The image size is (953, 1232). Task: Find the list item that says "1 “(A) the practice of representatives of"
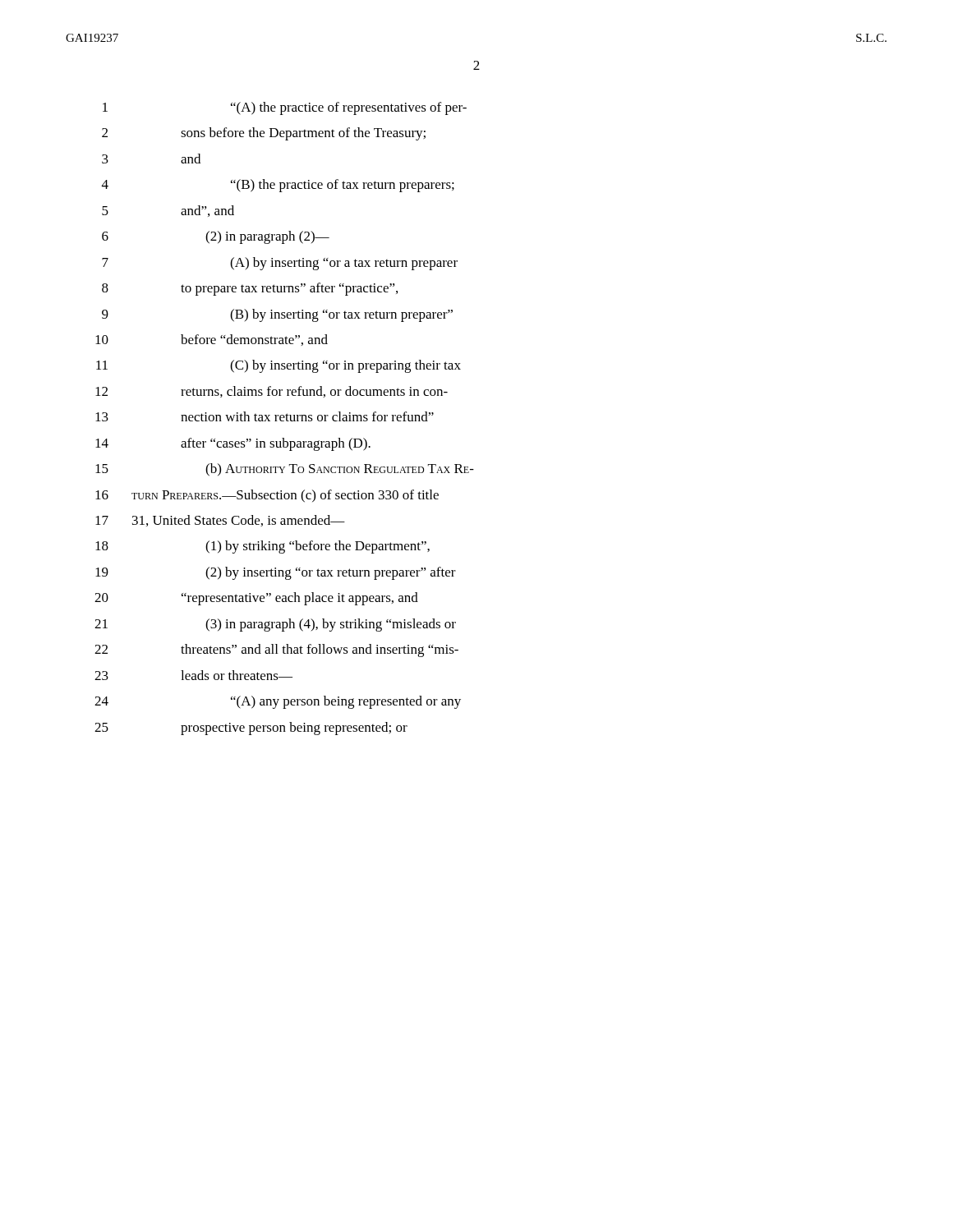476,107
